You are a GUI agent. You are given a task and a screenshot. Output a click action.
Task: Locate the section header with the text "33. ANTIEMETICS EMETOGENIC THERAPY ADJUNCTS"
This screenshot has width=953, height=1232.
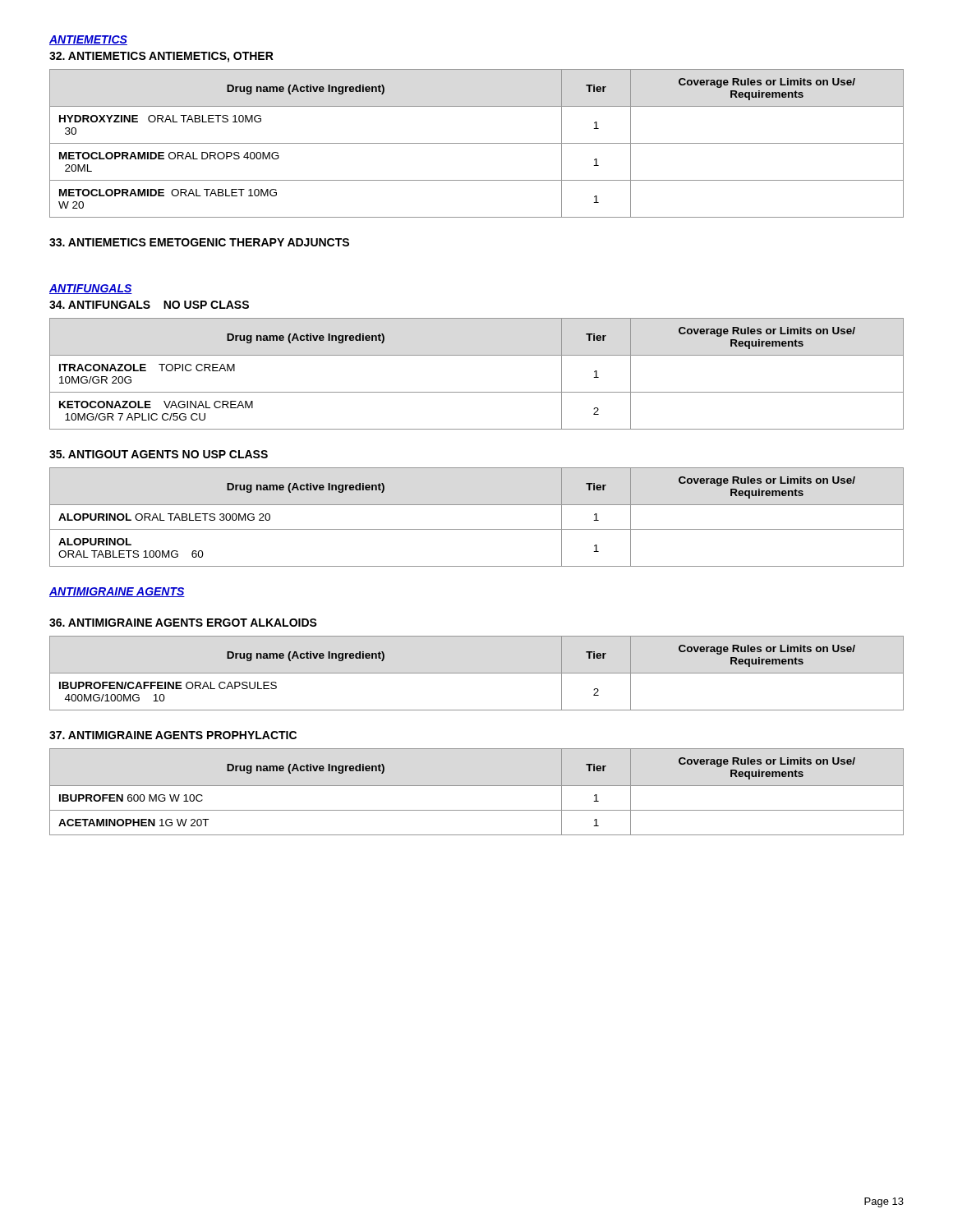(199, 242)
